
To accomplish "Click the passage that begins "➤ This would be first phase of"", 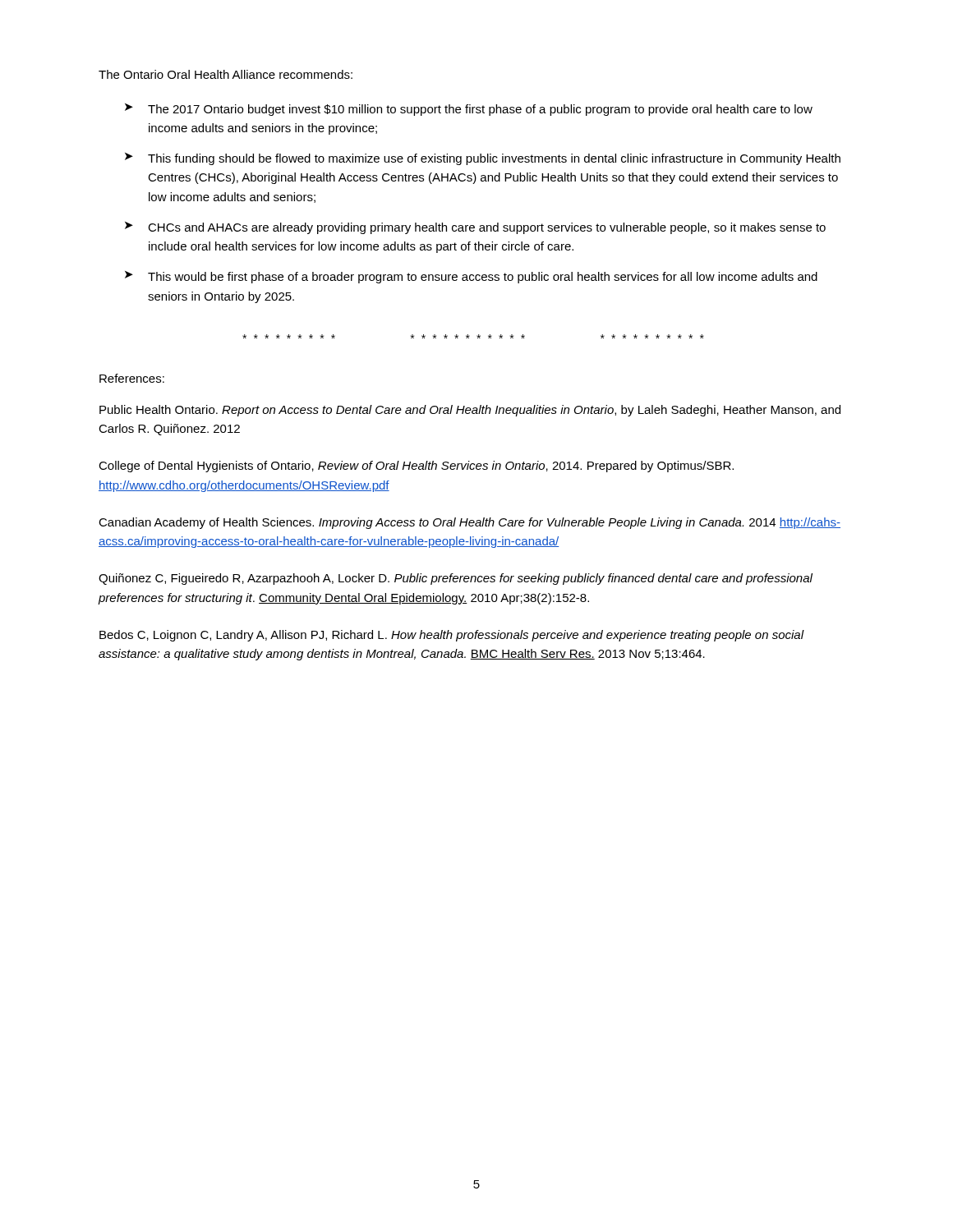I will click(489, 286).
